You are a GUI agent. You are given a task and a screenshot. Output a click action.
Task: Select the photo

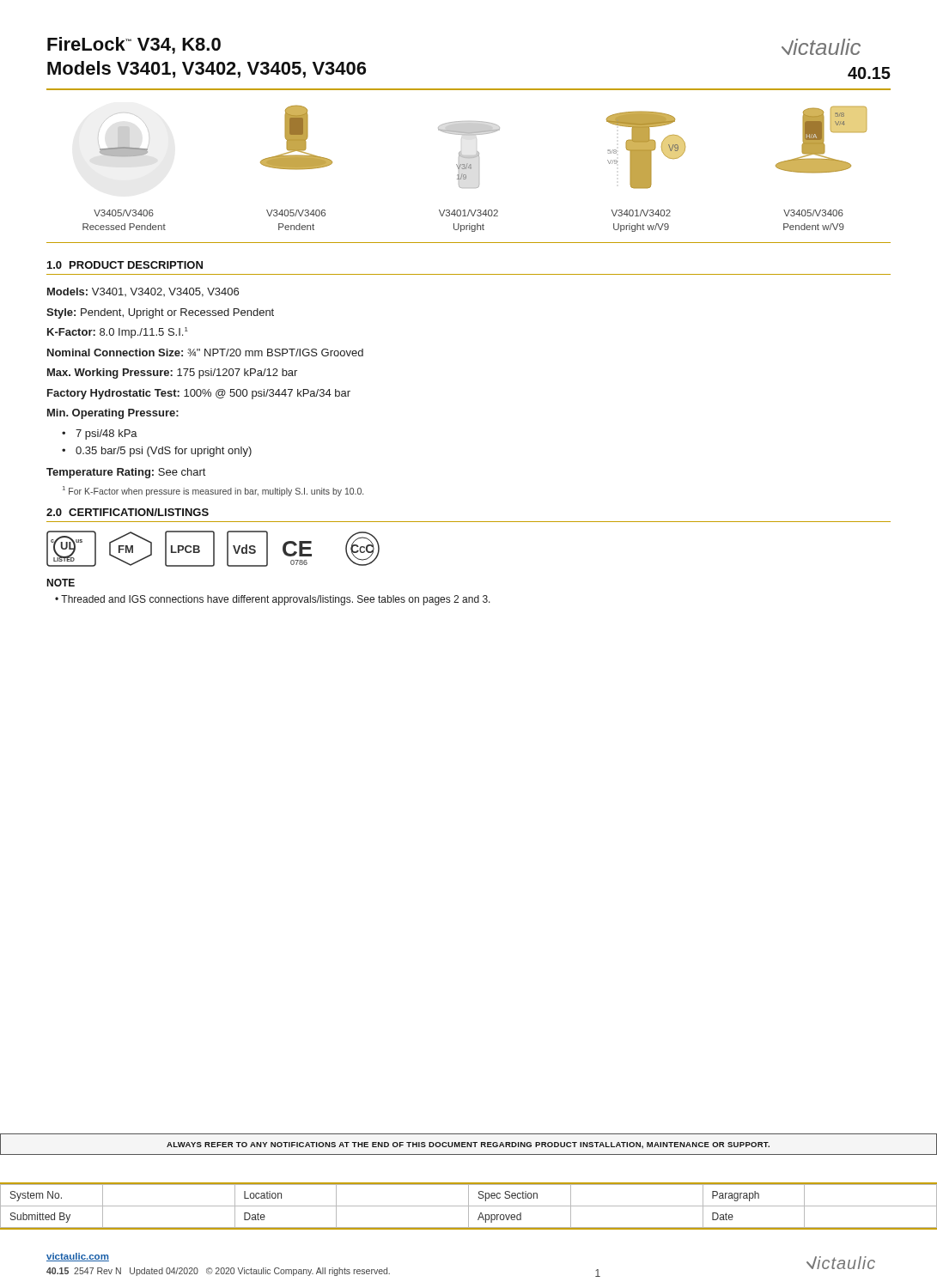tap(468, 173)
